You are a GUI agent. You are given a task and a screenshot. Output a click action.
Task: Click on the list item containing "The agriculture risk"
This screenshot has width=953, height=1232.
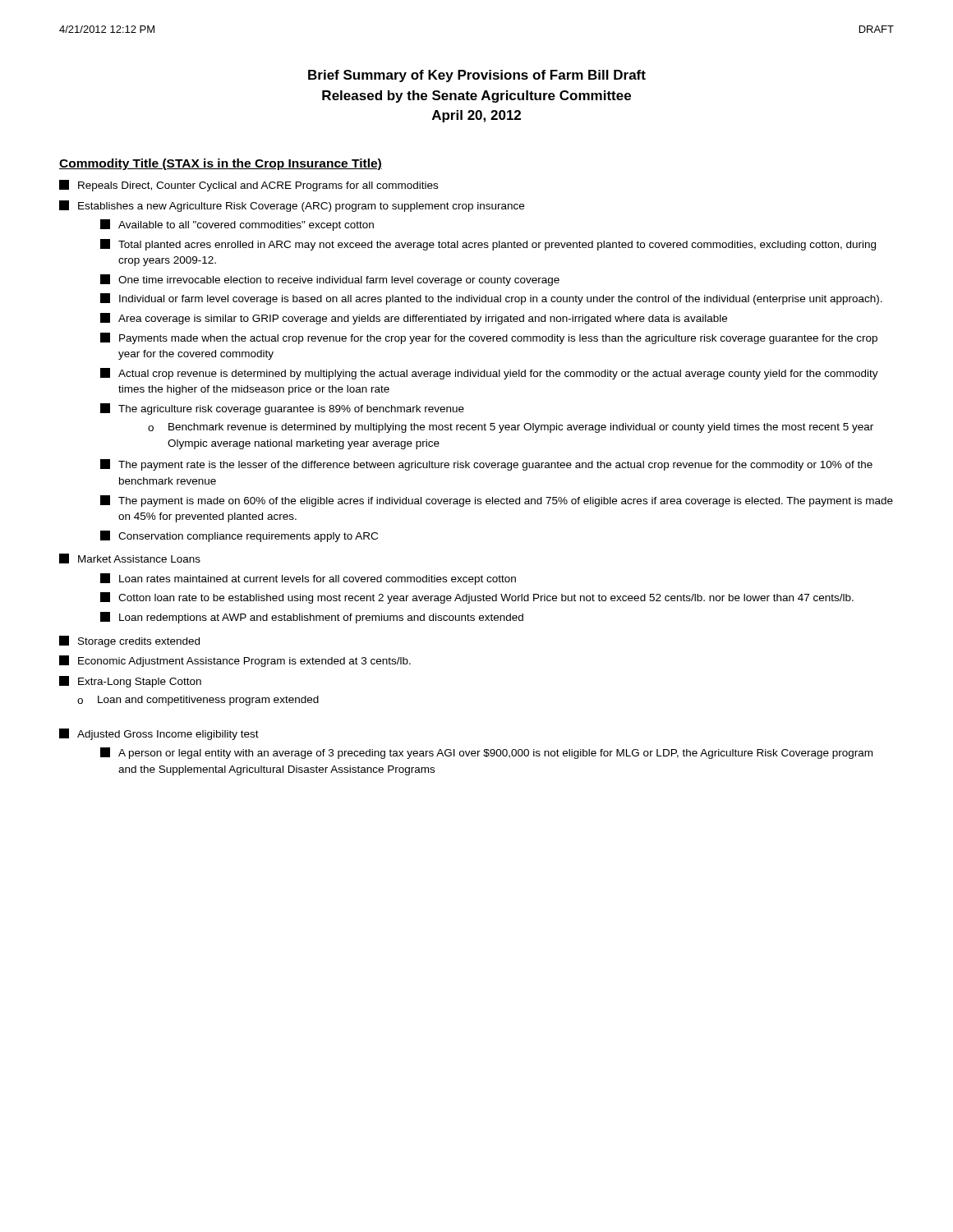497,427
